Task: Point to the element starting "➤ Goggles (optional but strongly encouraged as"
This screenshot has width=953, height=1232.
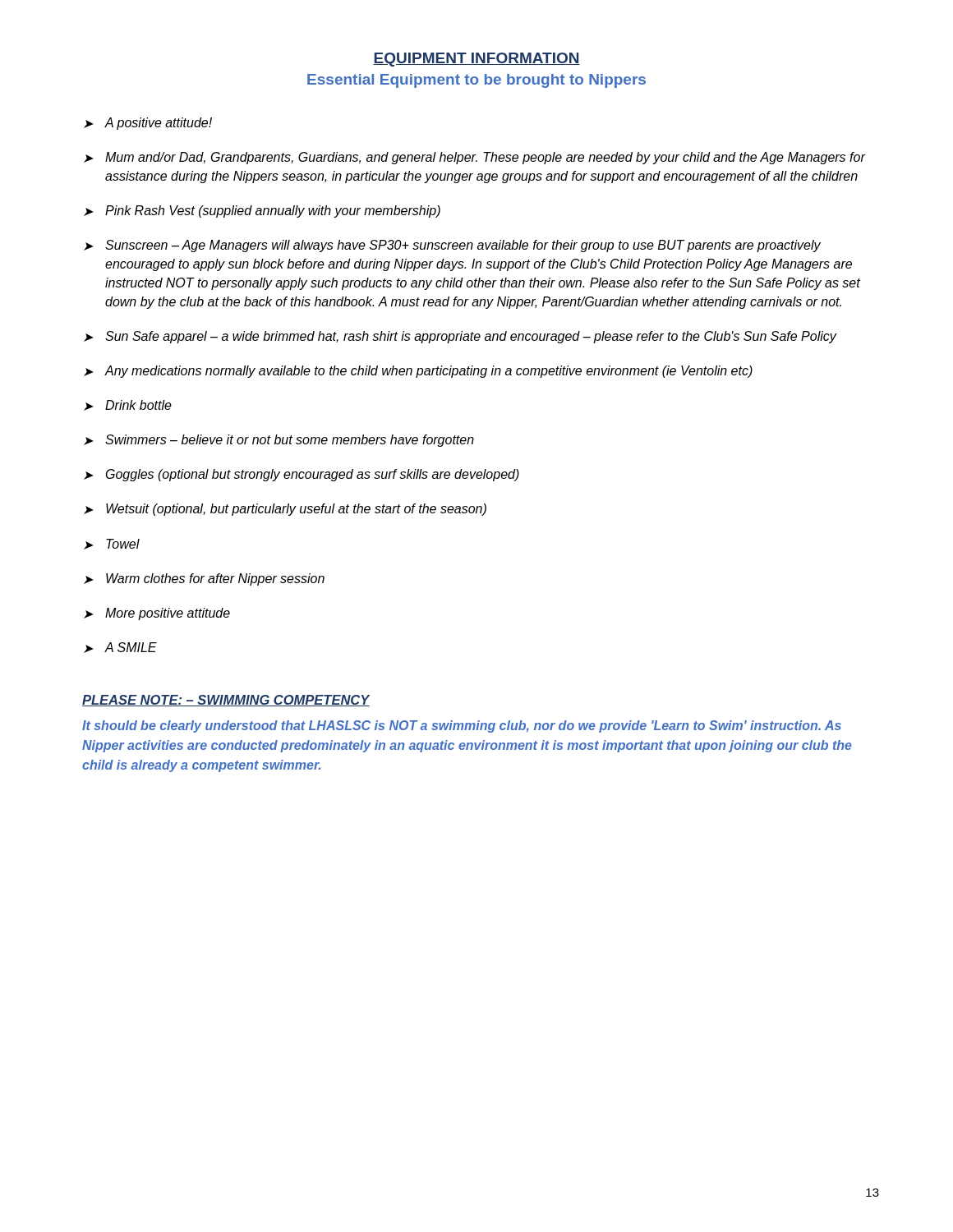Action: [x=476, y=475]
